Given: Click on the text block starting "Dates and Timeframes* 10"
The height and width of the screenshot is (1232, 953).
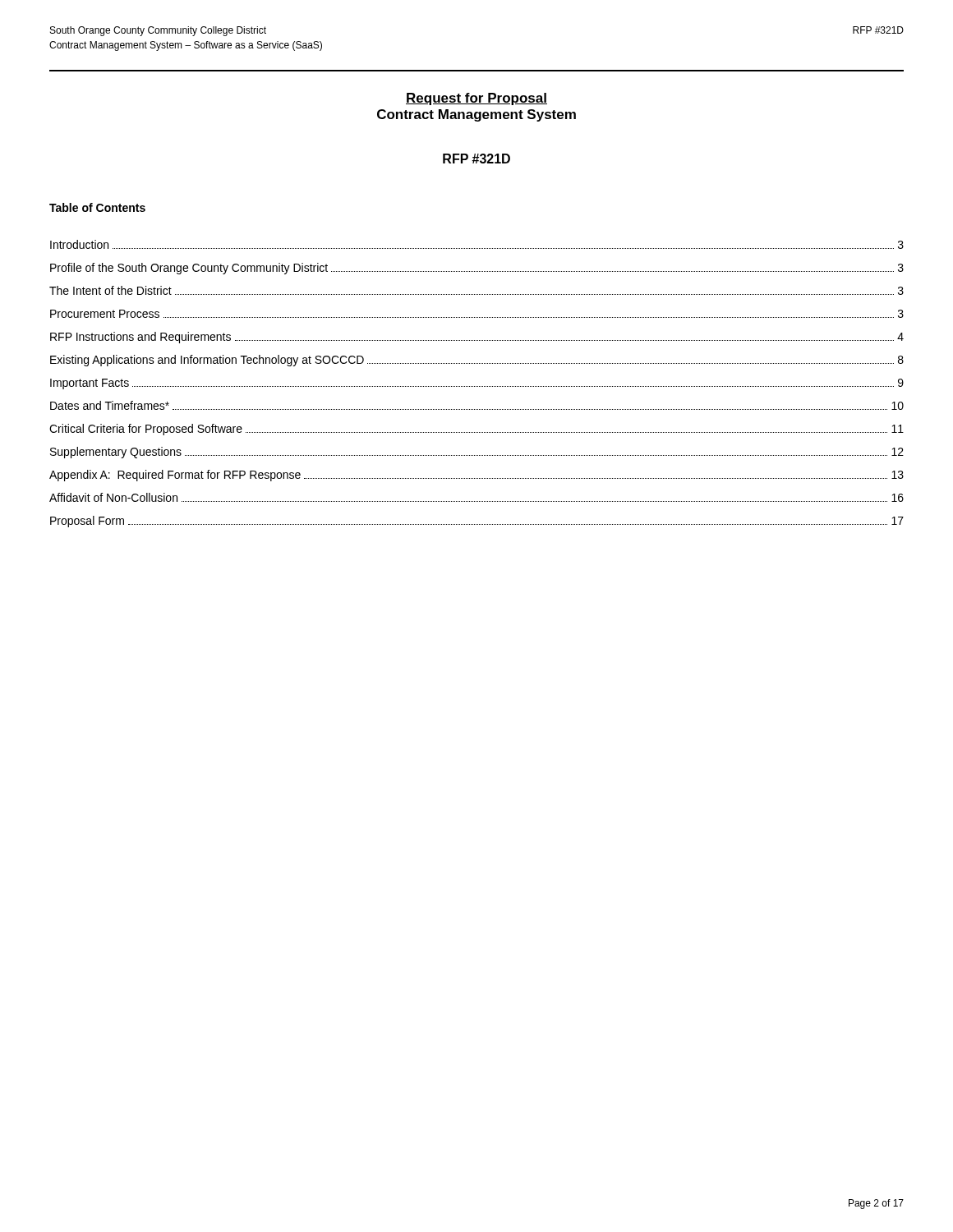Looking at the screenshot, I should pos(476,406).
